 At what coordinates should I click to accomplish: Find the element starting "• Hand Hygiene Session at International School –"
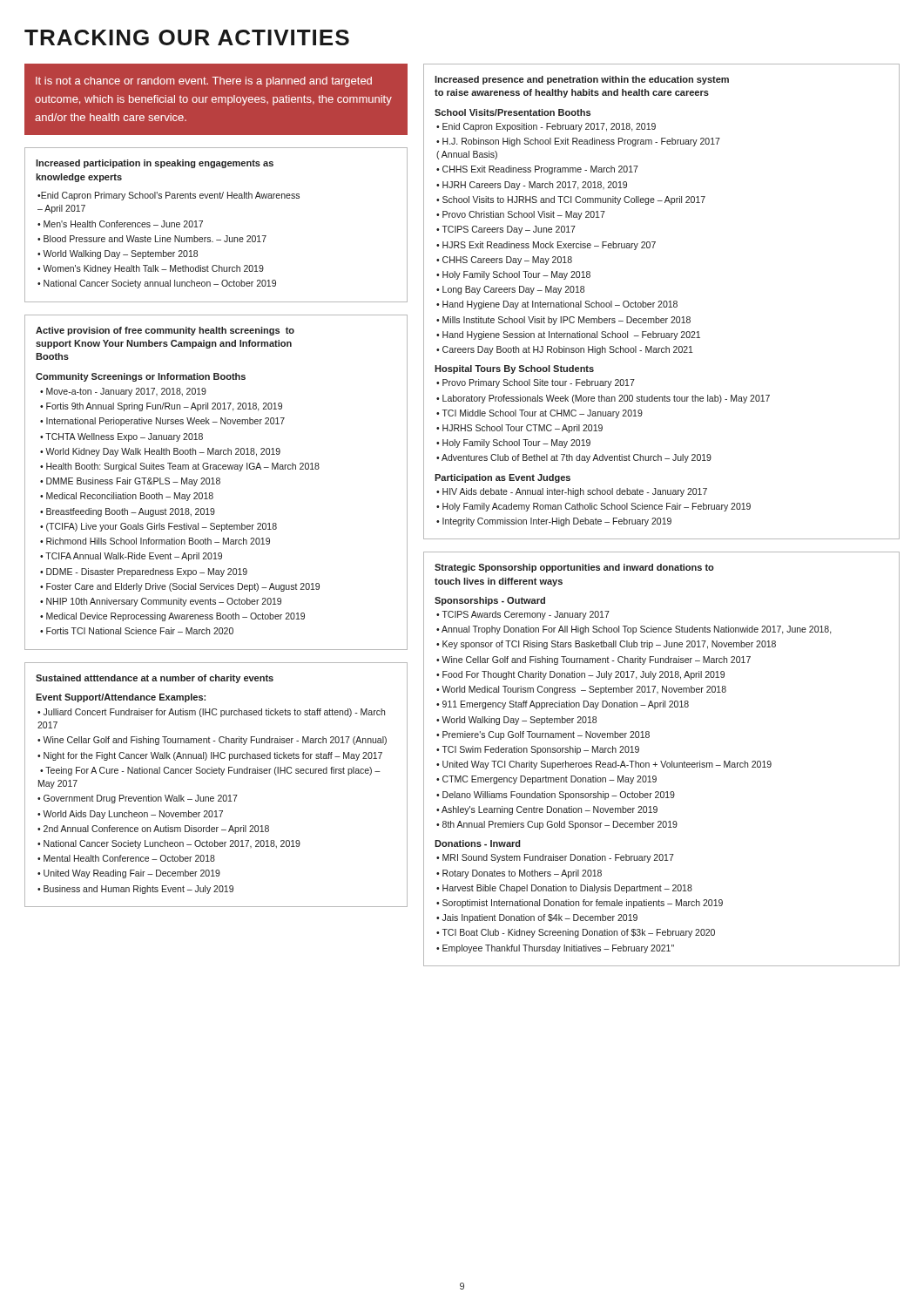pos(569,334)
